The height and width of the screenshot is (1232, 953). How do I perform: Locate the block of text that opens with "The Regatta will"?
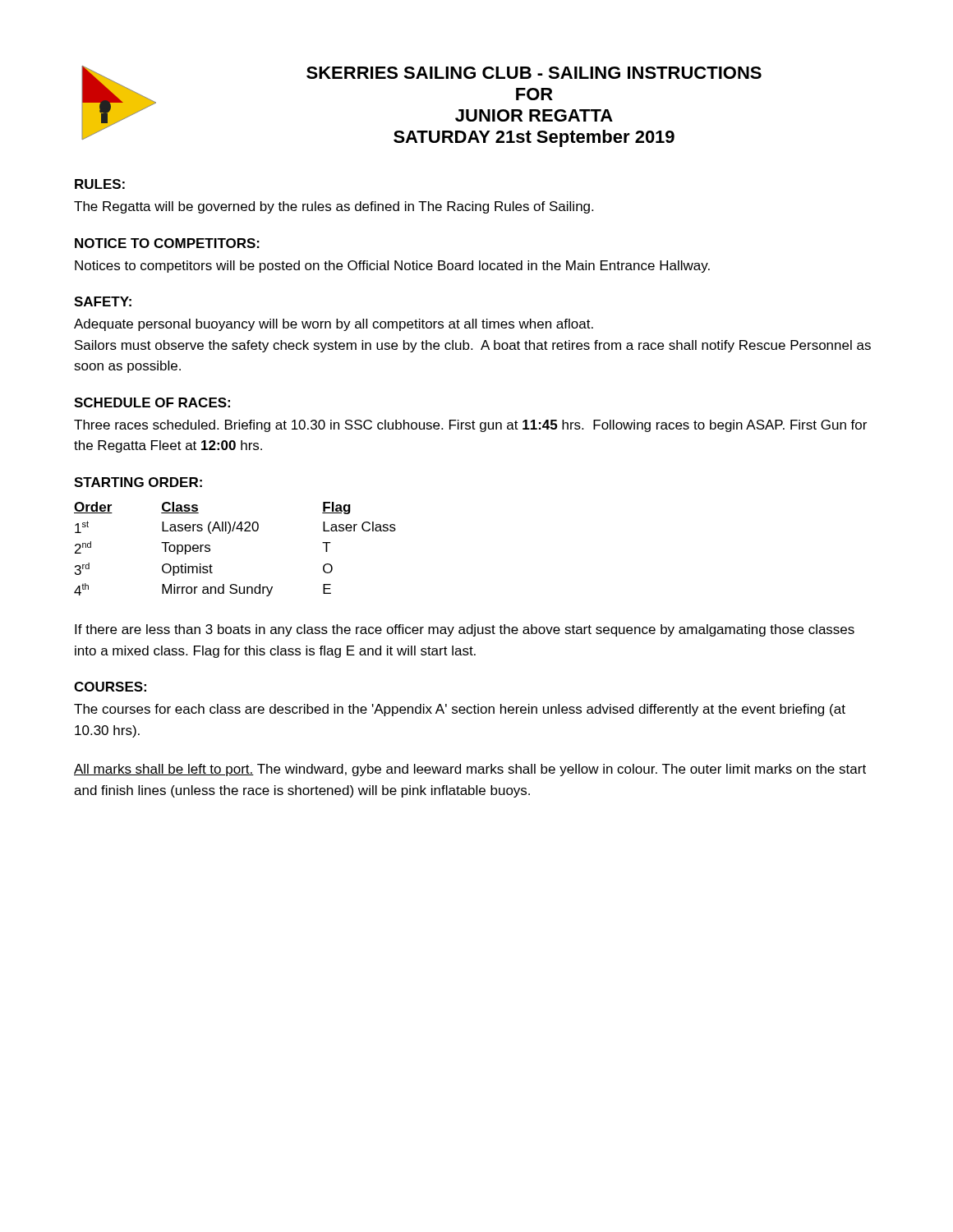[x=334, y=207]
